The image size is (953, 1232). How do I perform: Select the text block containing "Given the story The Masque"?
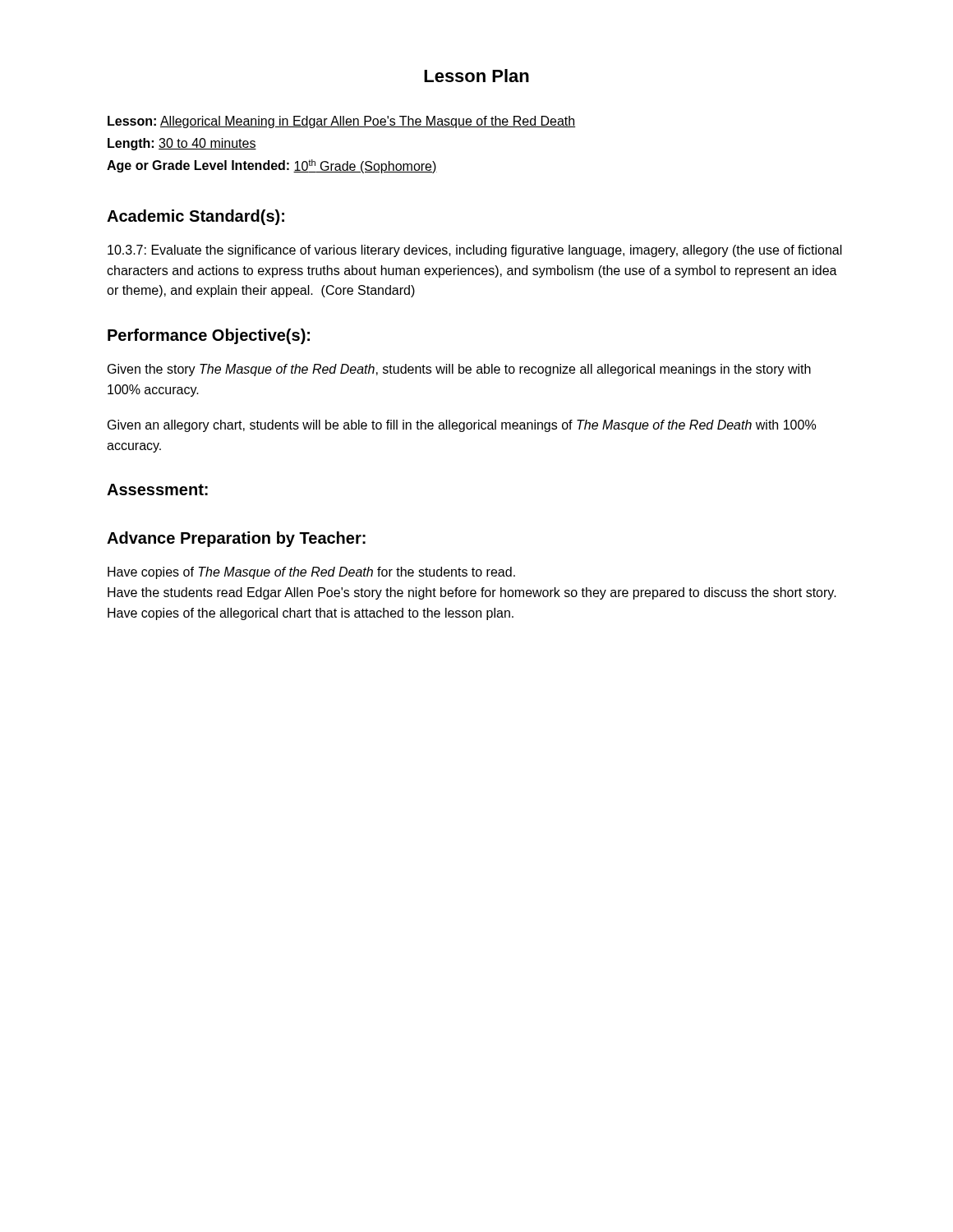point(476,380)
